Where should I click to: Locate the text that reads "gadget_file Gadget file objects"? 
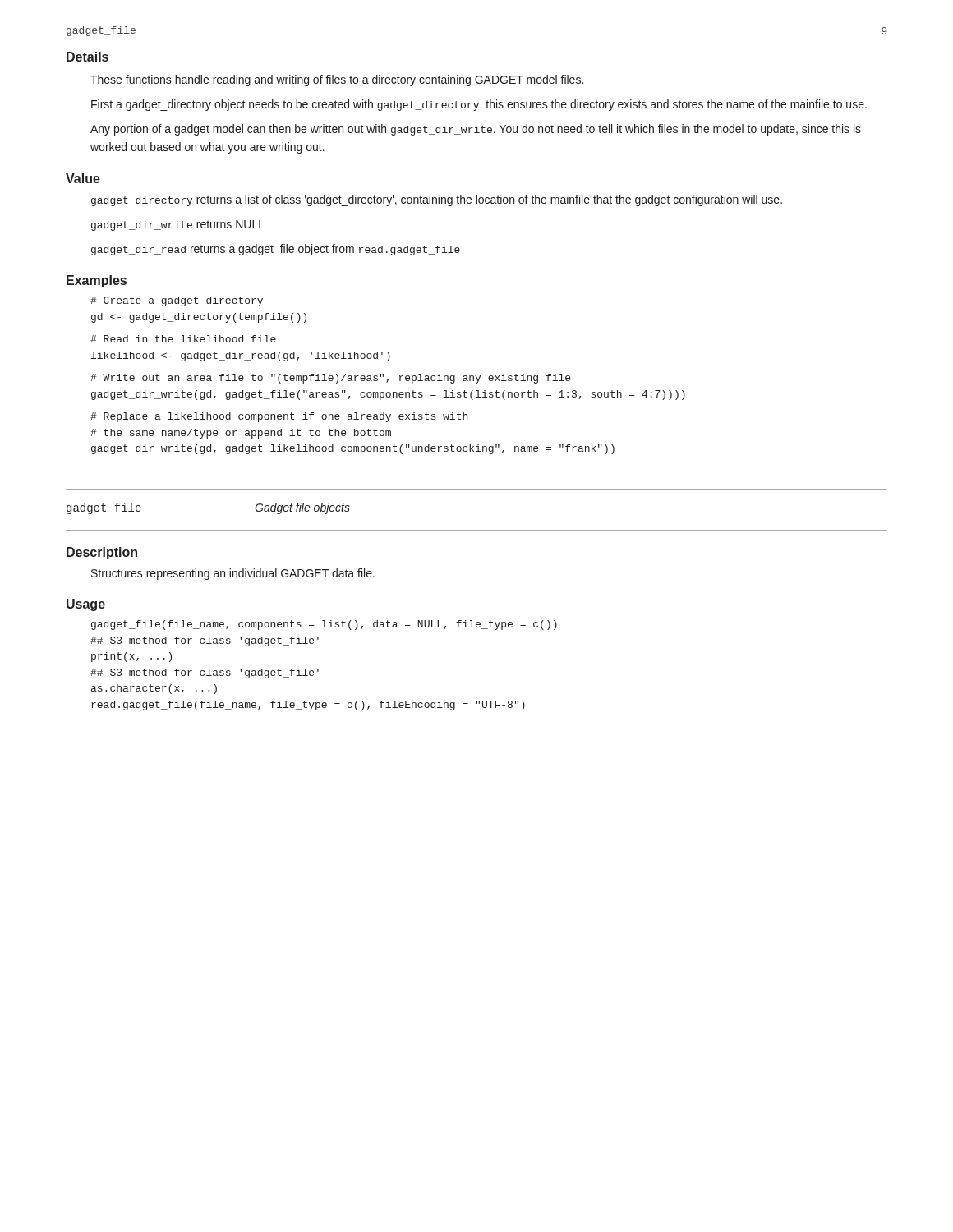(x=103, y=508)
